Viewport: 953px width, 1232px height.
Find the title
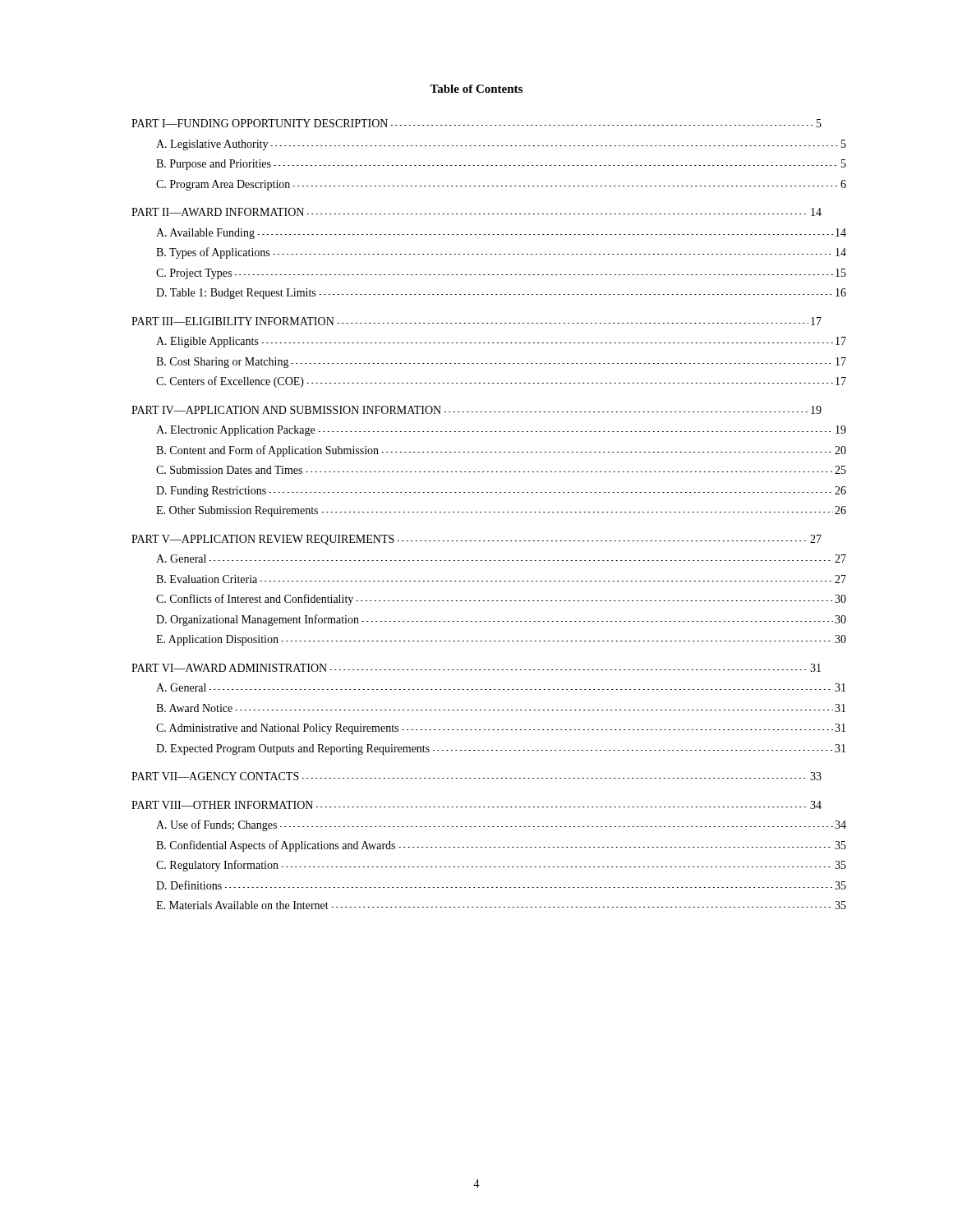pyautogui.click(x=476, y=89)
